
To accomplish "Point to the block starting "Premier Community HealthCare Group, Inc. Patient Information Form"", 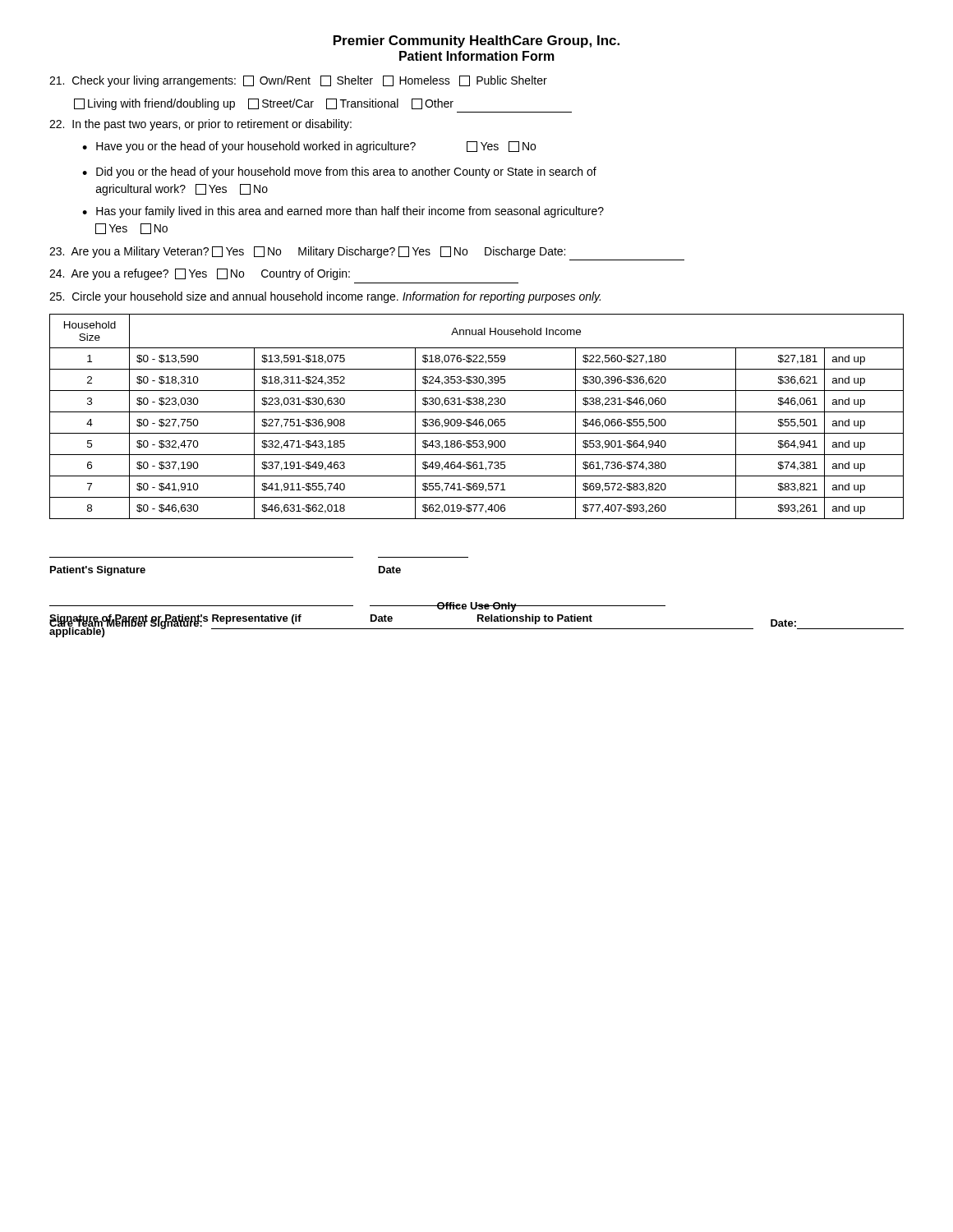I will coord(476,48).
